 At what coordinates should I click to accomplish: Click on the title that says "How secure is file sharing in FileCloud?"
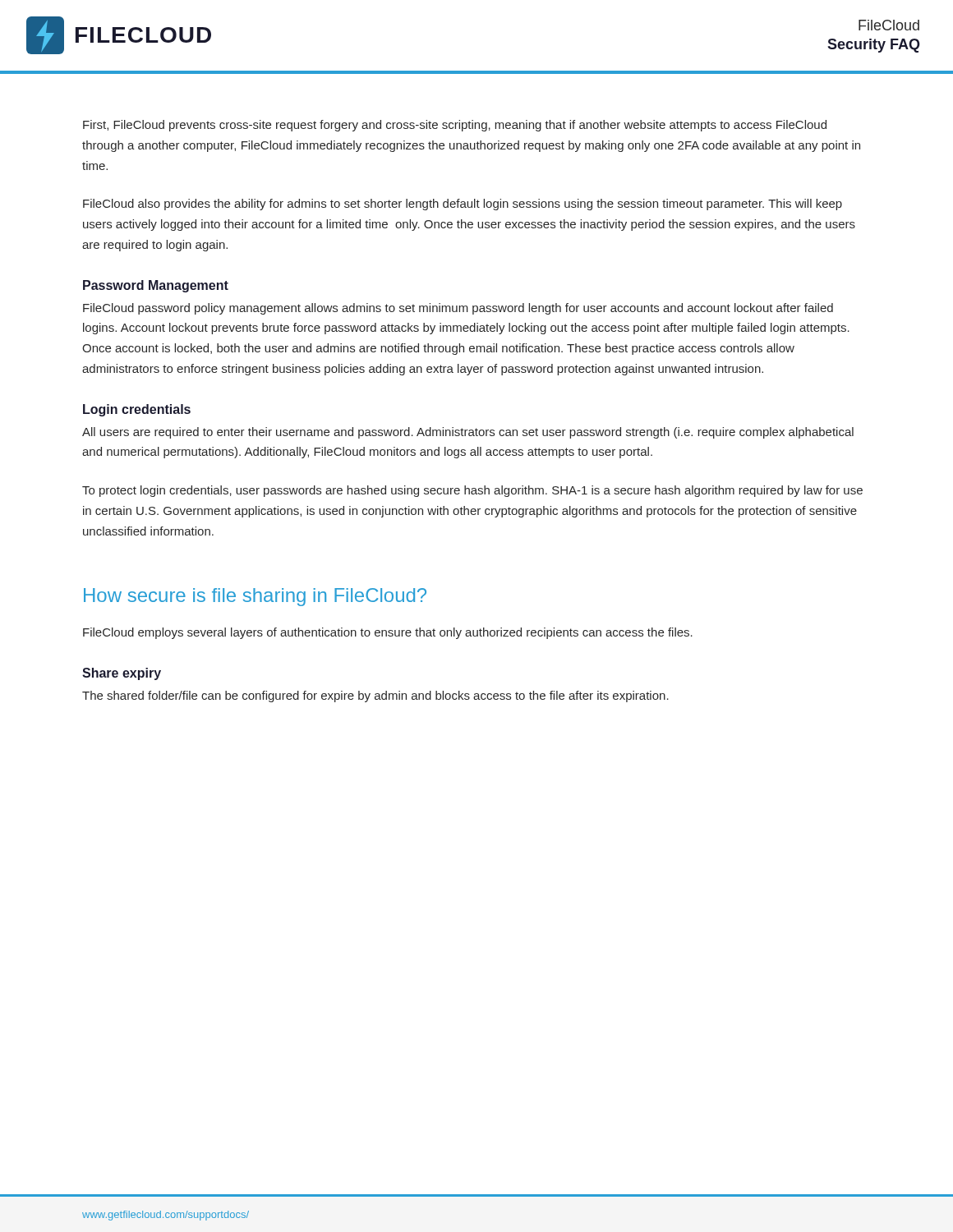click(255, 595)
